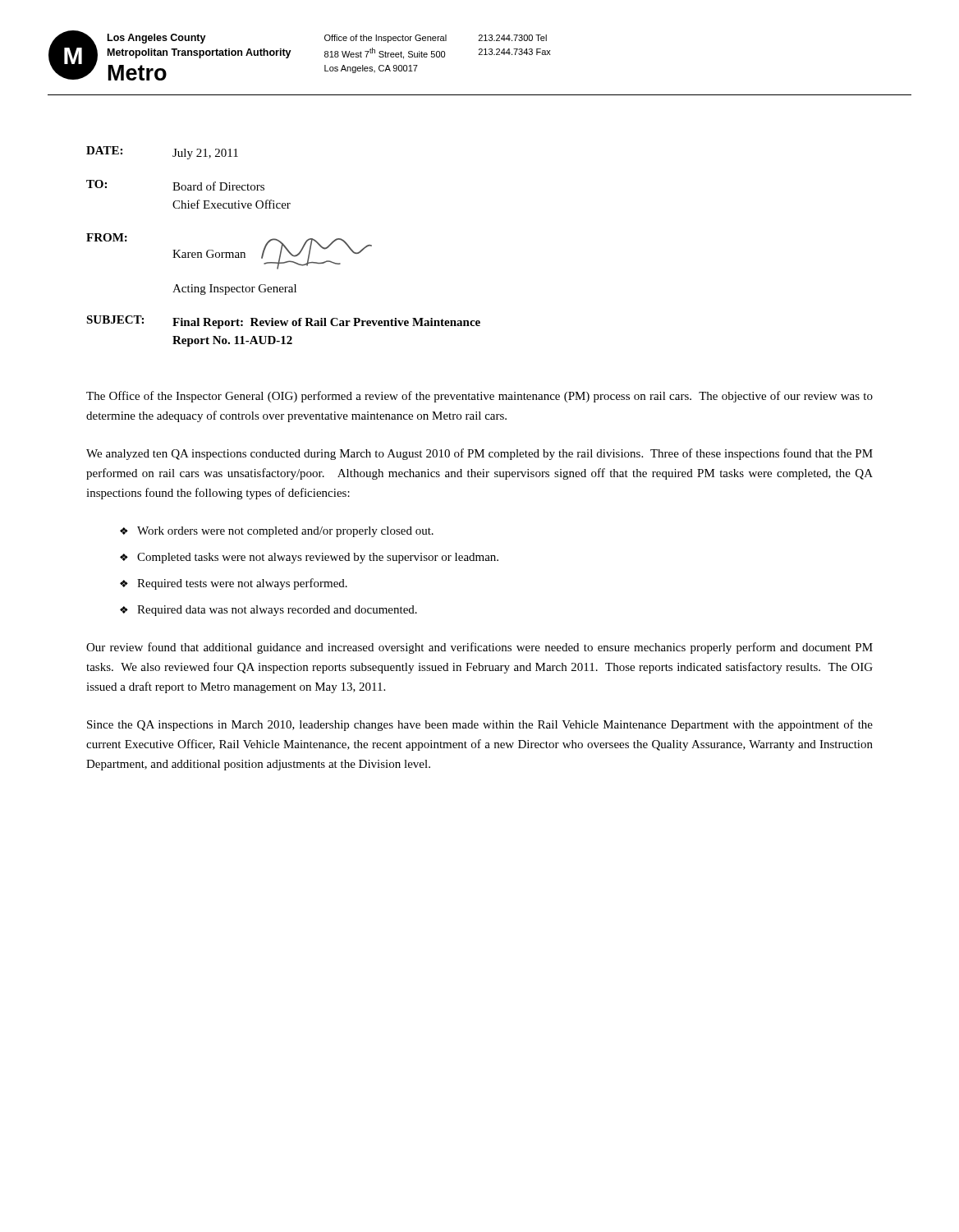
Task: Find the region starting "❖ Completed tasks"
Action: 309,557
